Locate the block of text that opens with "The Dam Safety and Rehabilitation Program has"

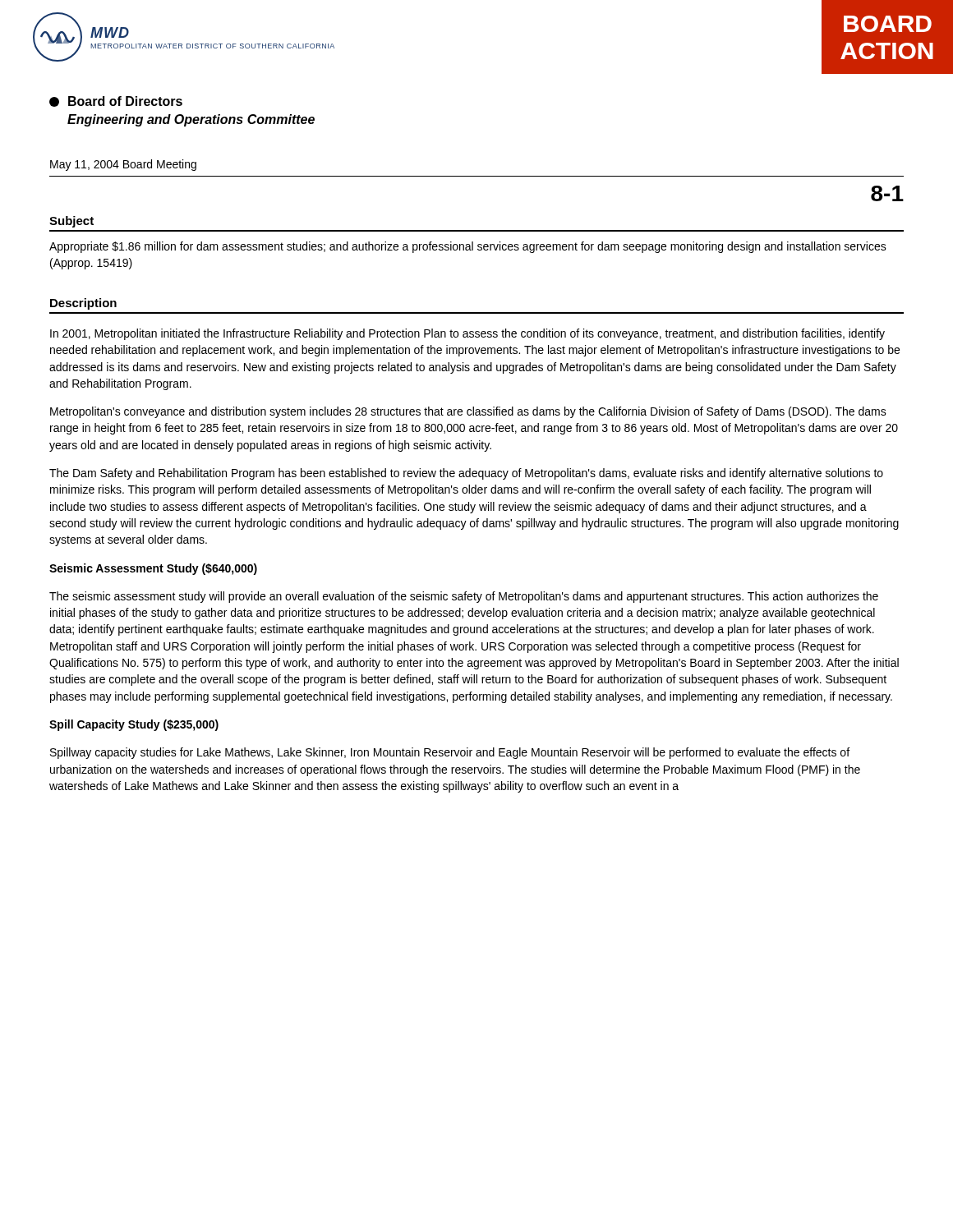[x=474, y=506]
